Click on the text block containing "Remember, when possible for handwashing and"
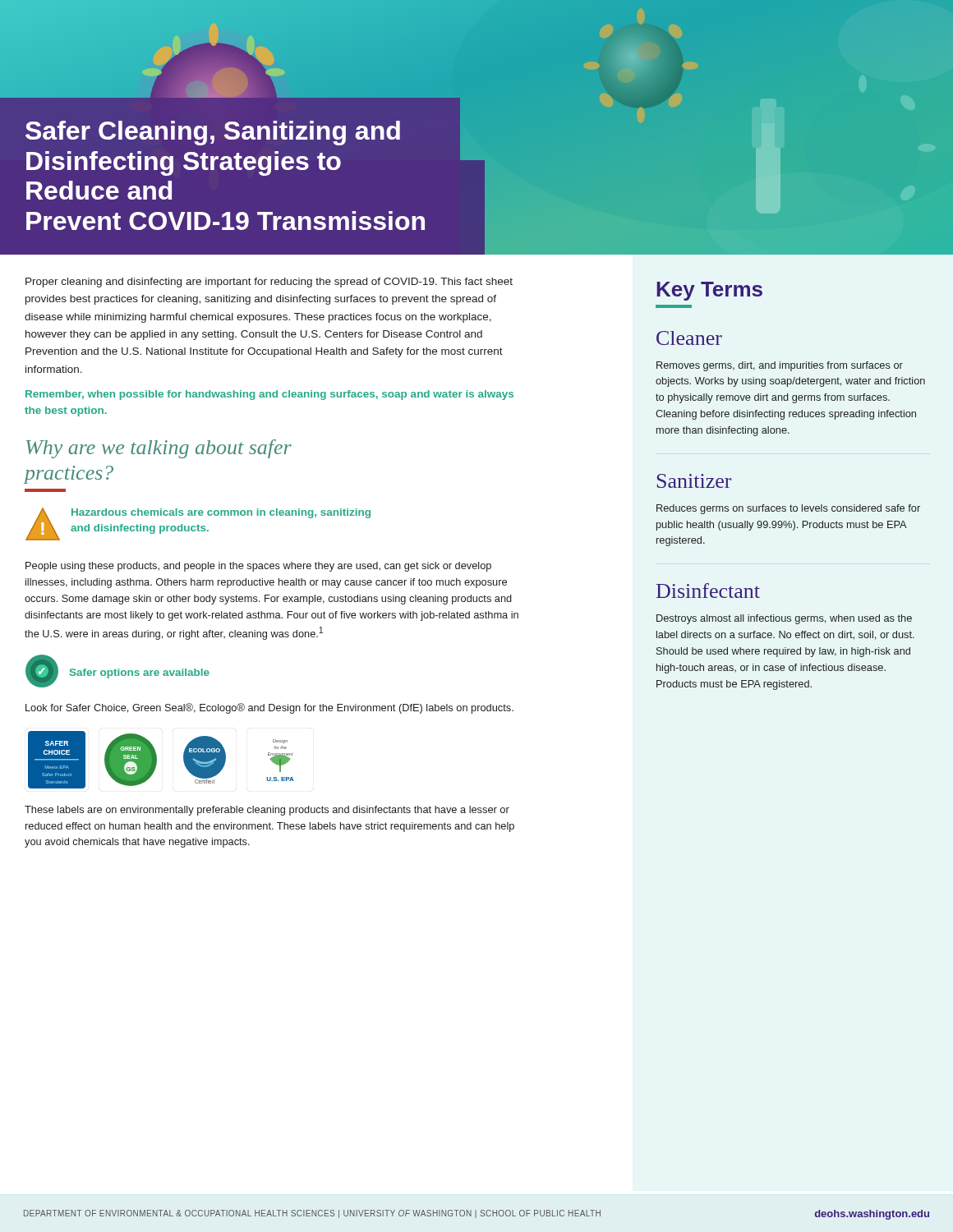 [x=269, y=402]
